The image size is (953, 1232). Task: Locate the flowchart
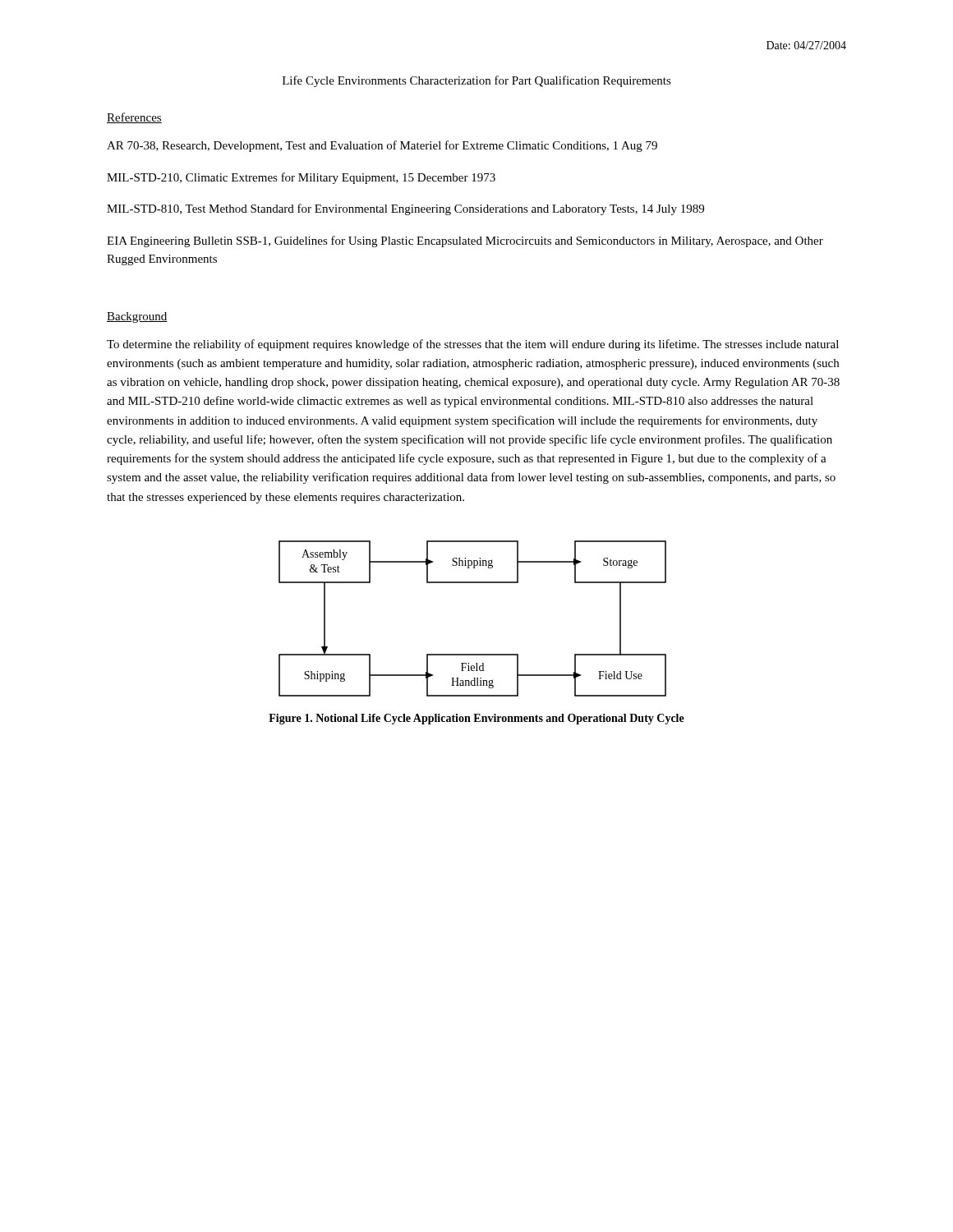(476, 615)
